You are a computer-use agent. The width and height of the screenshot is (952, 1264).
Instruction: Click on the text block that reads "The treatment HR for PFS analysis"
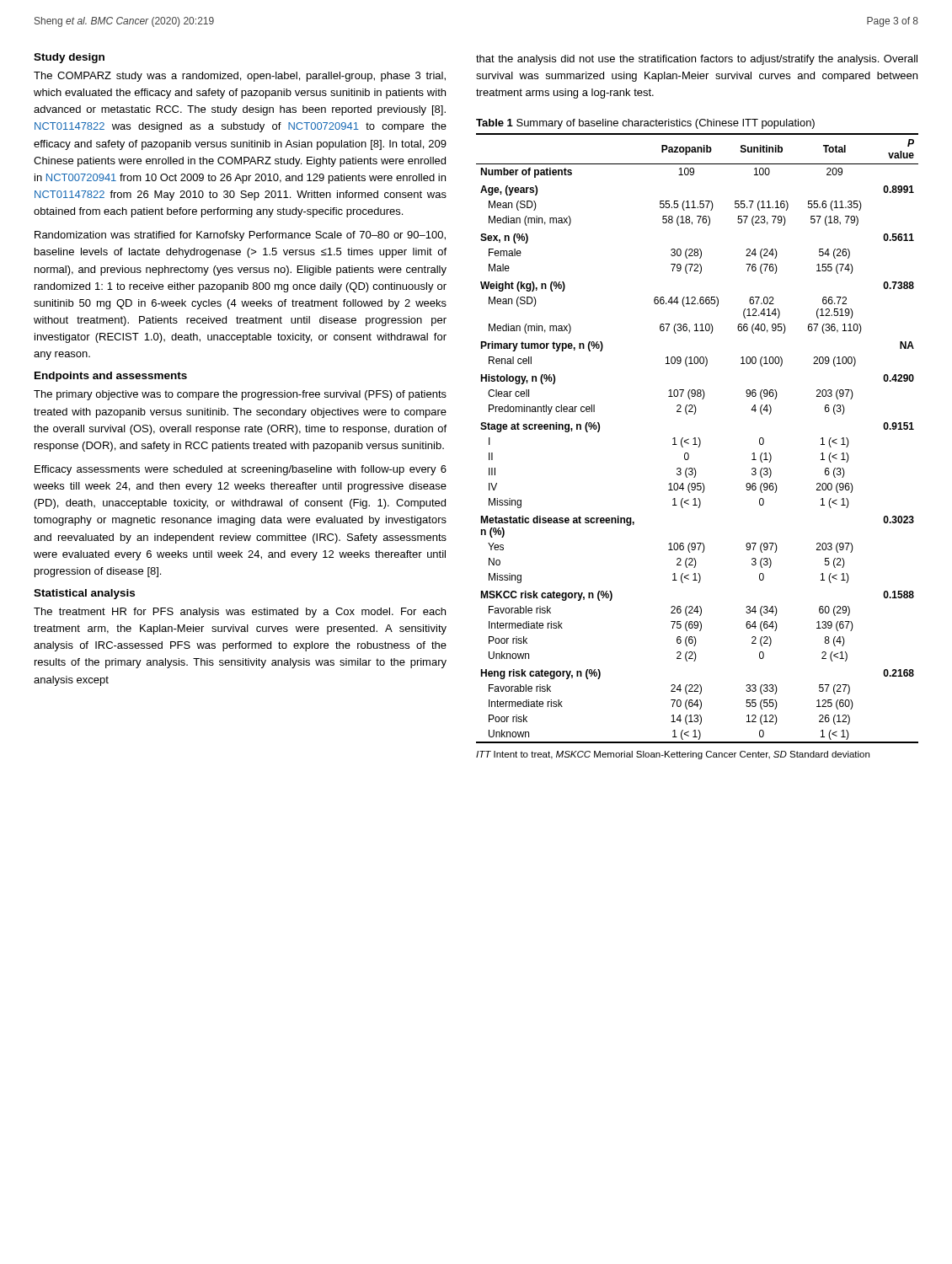tap(240, 645)
